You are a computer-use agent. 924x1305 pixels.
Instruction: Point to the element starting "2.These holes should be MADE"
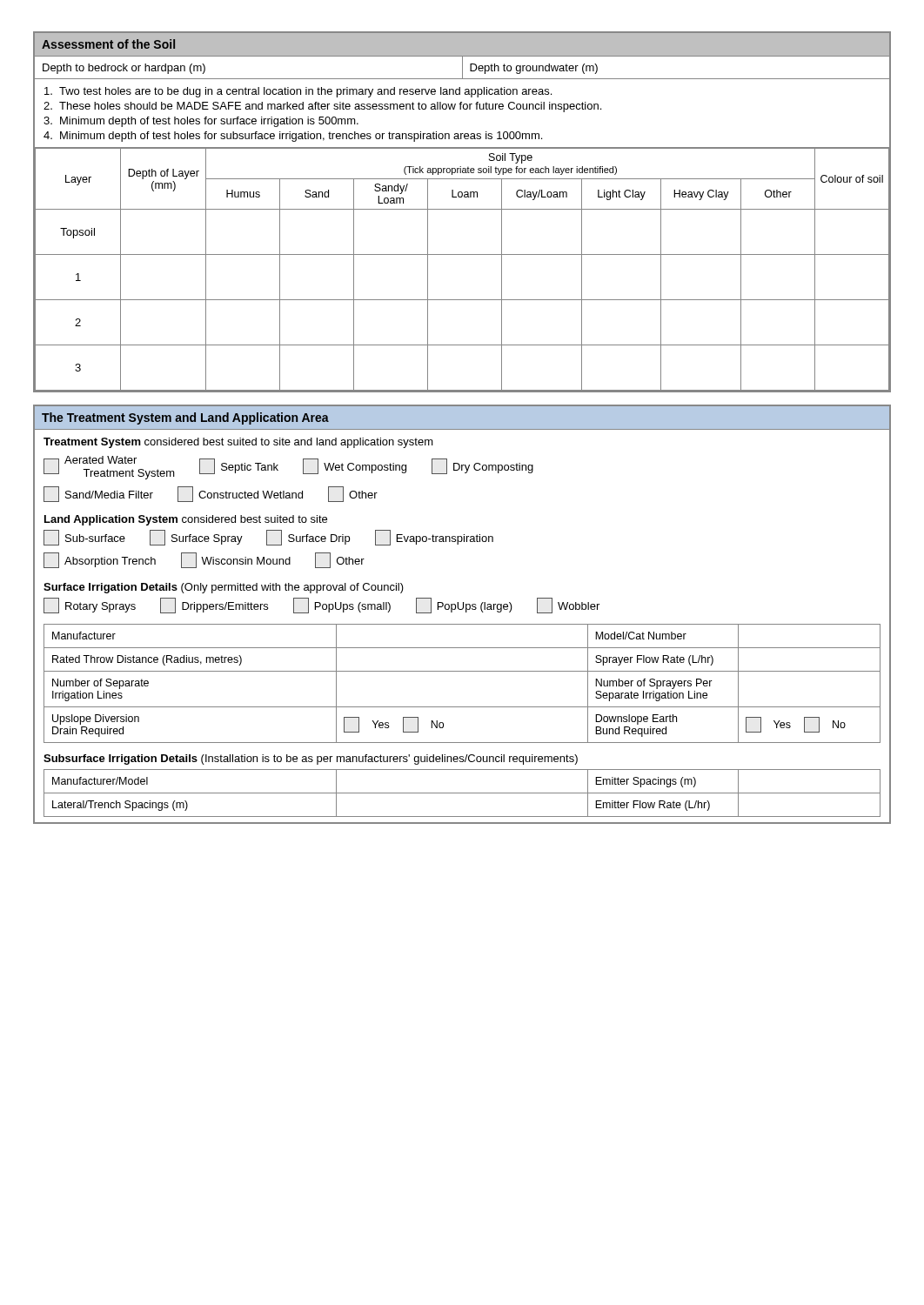coord(323,106)
